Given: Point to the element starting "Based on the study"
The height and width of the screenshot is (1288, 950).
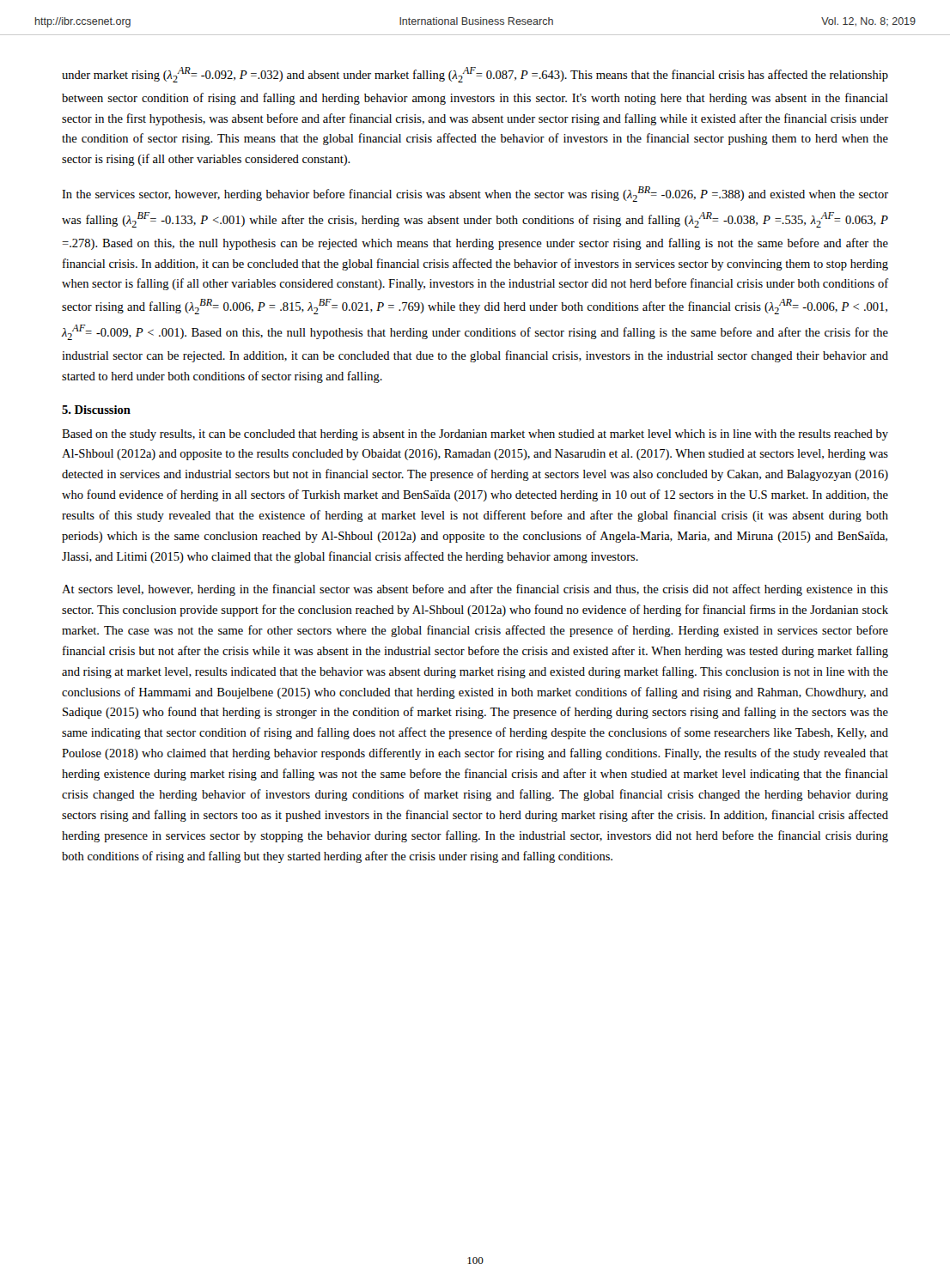Looking at the screenshot, I should point(475,495).
